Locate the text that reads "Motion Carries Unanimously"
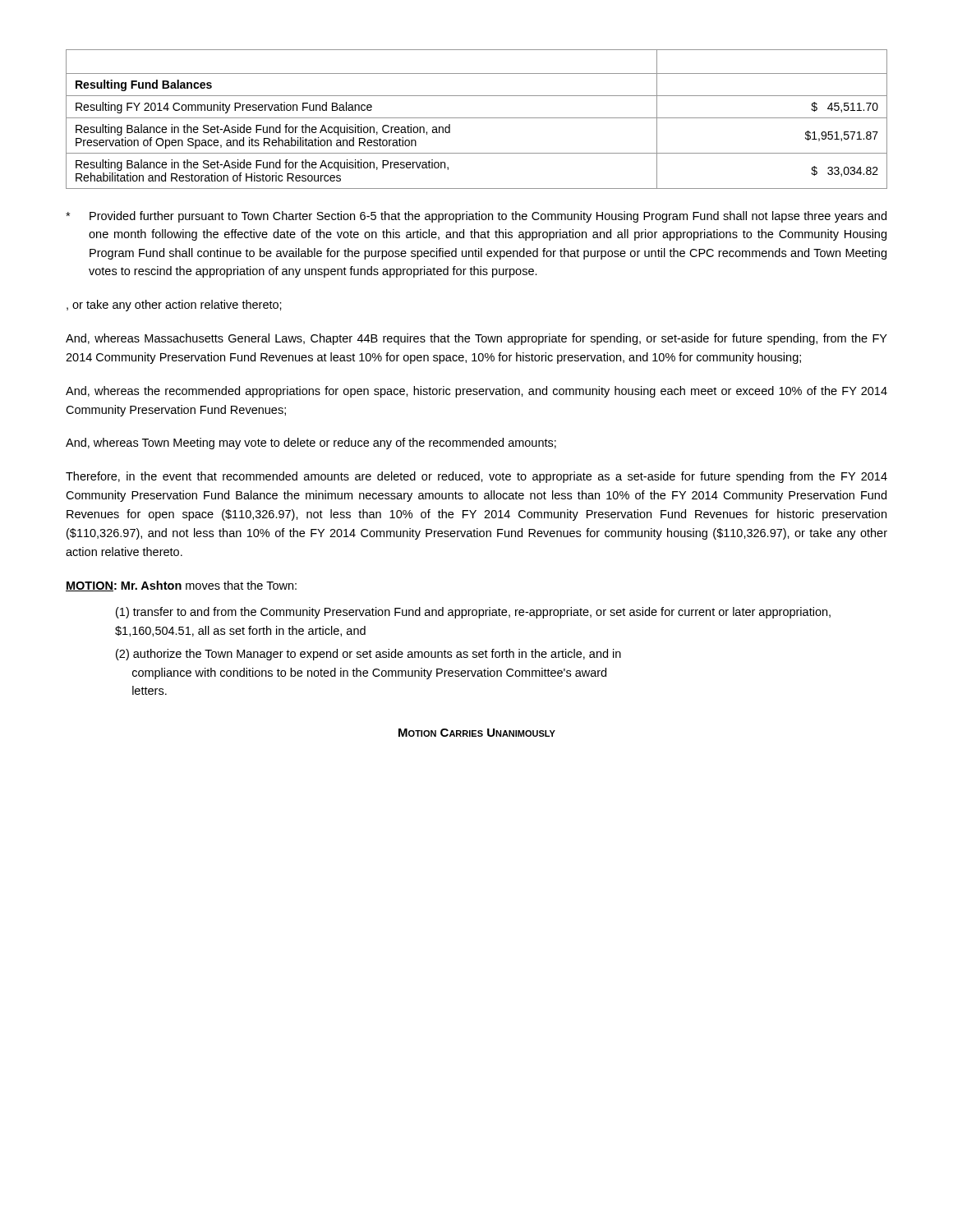This screenshot has width=953, height=1232. (x=476, y=732)
